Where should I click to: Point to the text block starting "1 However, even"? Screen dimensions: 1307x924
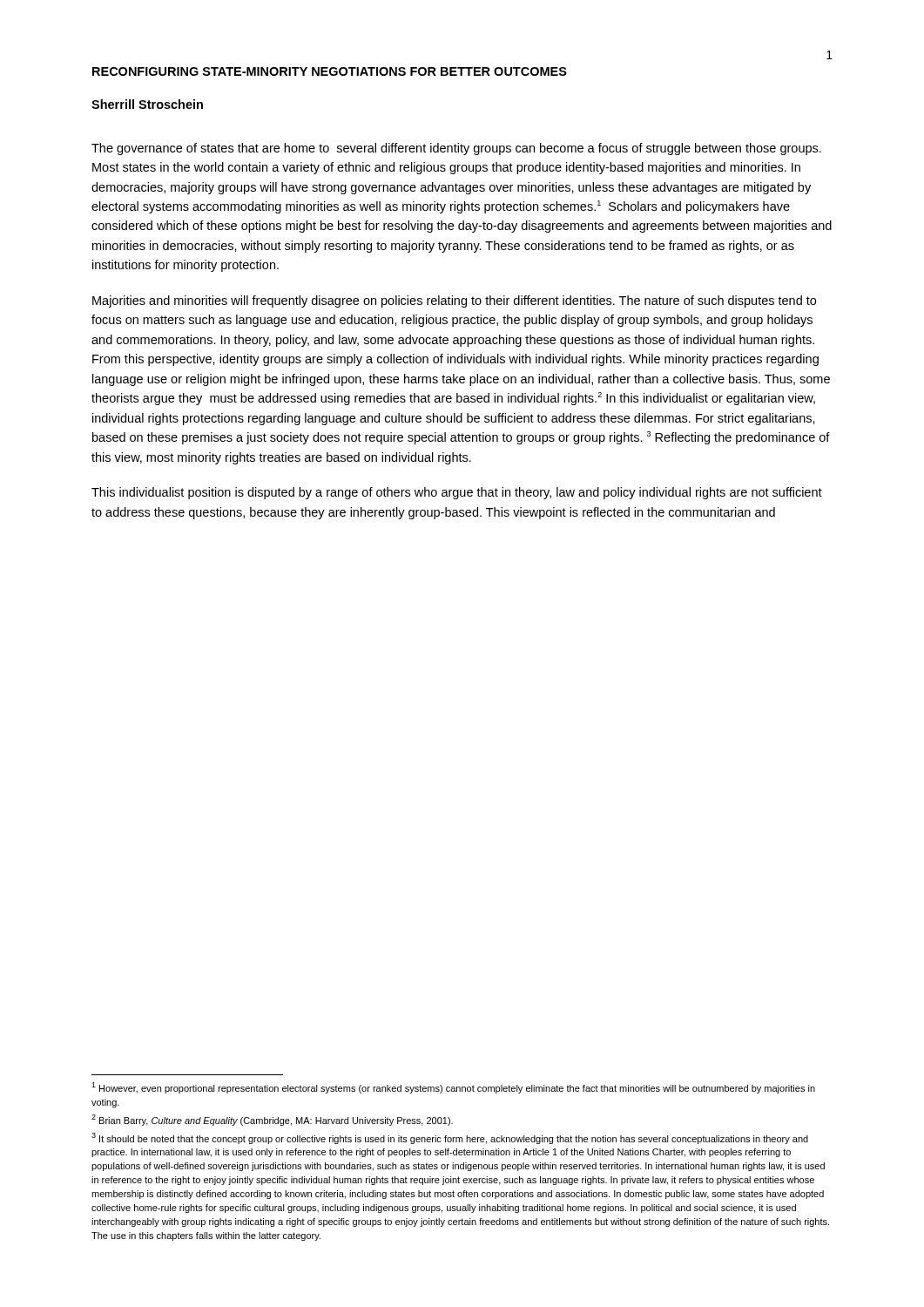(453, 1095)
